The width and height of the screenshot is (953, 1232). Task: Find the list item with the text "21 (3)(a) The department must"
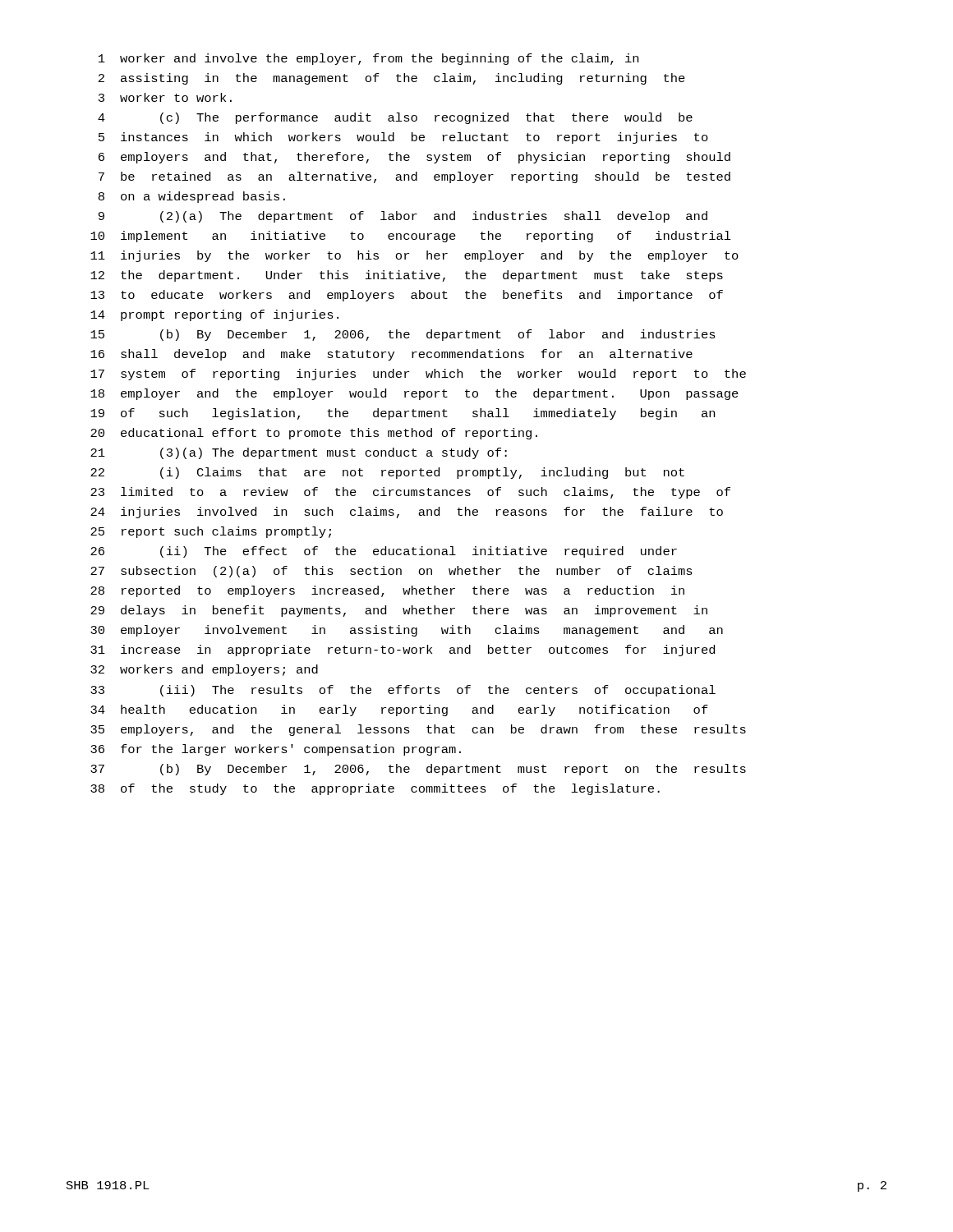click(476, 454)
